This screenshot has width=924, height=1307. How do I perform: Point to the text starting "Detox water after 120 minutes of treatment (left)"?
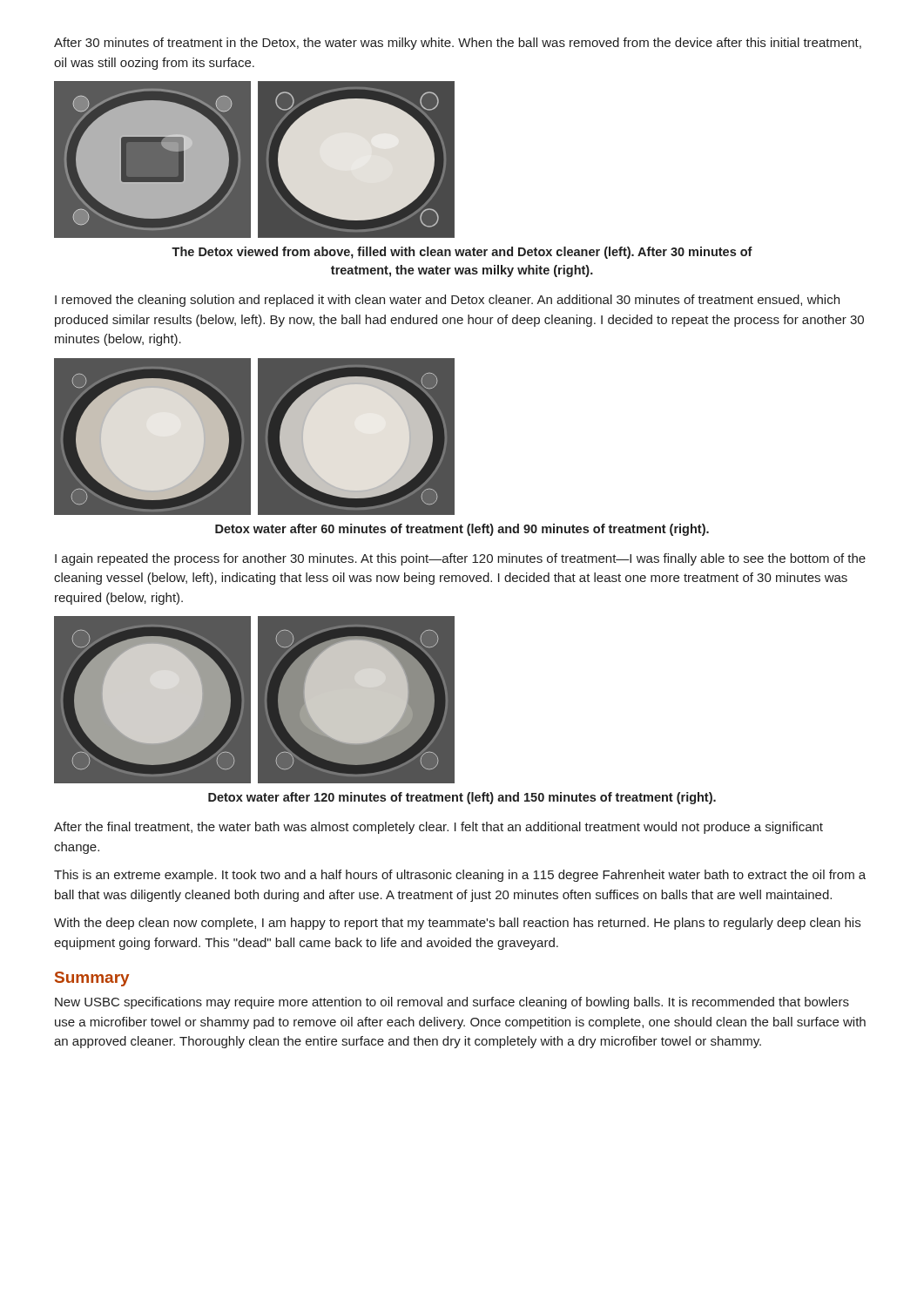point(462,797)
